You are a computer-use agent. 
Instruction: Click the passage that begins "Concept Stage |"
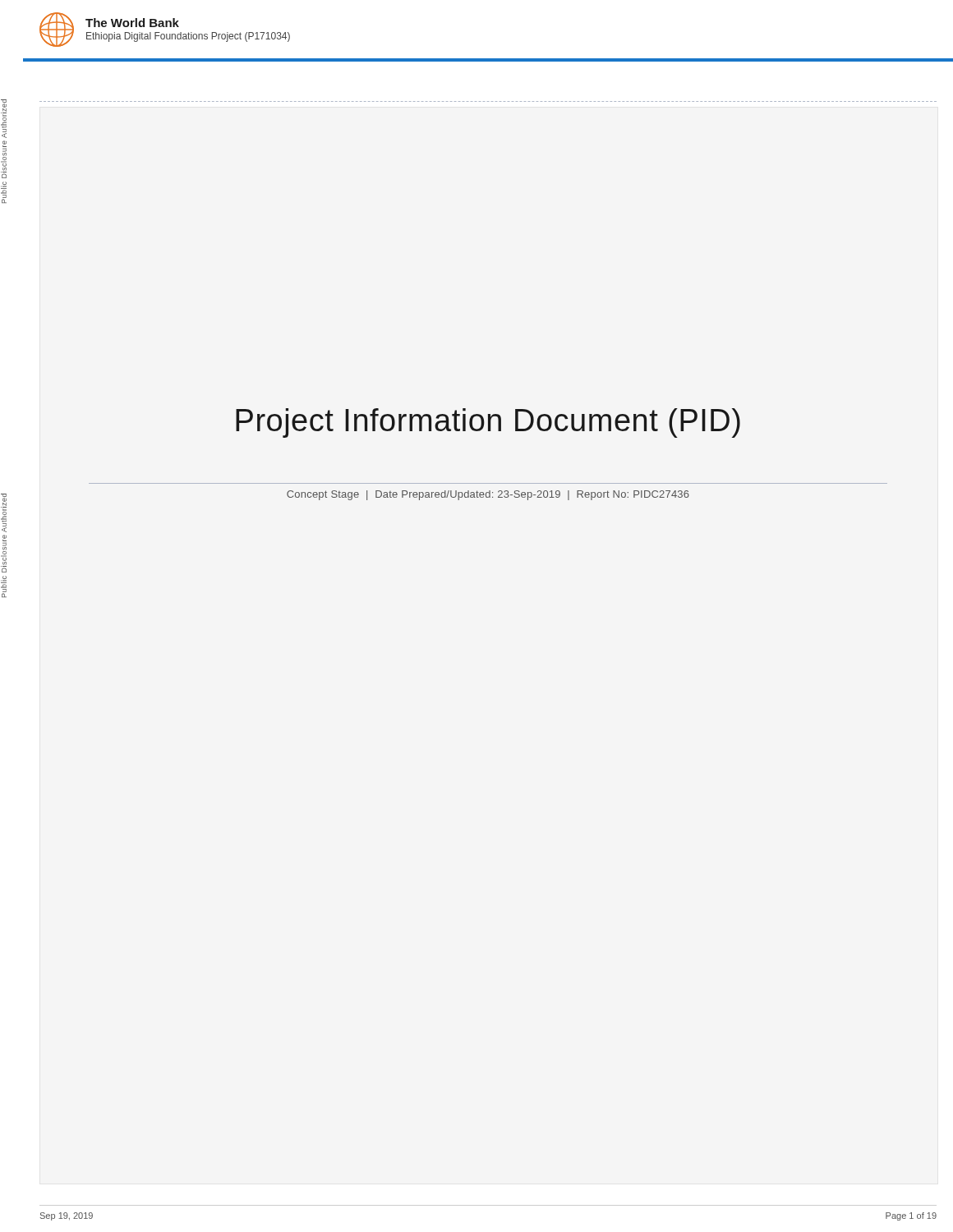488,494
